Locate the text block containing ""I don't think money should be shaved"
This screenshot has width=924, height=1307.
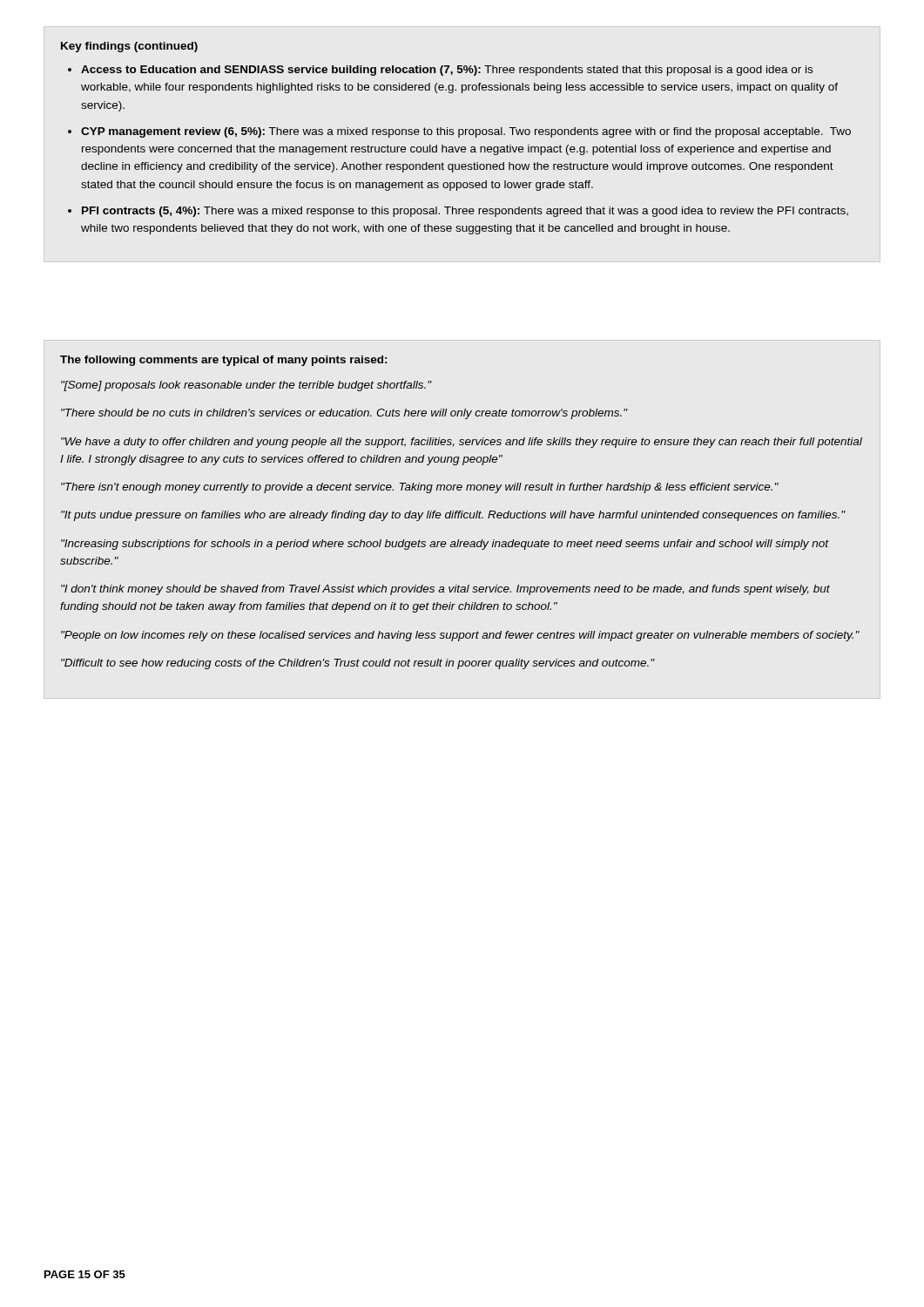pyautogui.click(x=445, y=597)
